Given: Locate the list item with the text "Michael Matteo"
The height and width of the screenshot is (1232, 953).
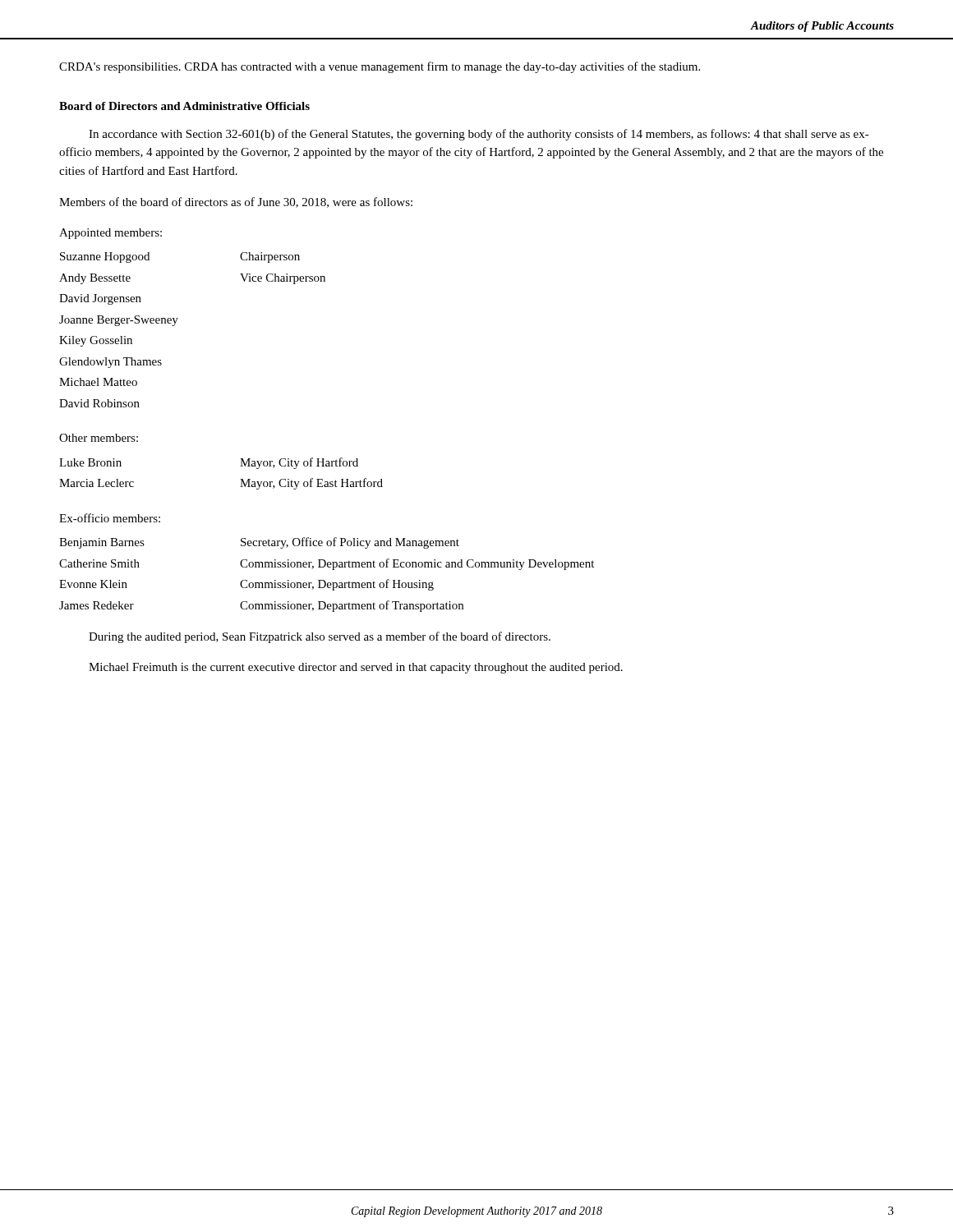Looking at the screenshot, I should pyautogui.click(x=98, y=382).
